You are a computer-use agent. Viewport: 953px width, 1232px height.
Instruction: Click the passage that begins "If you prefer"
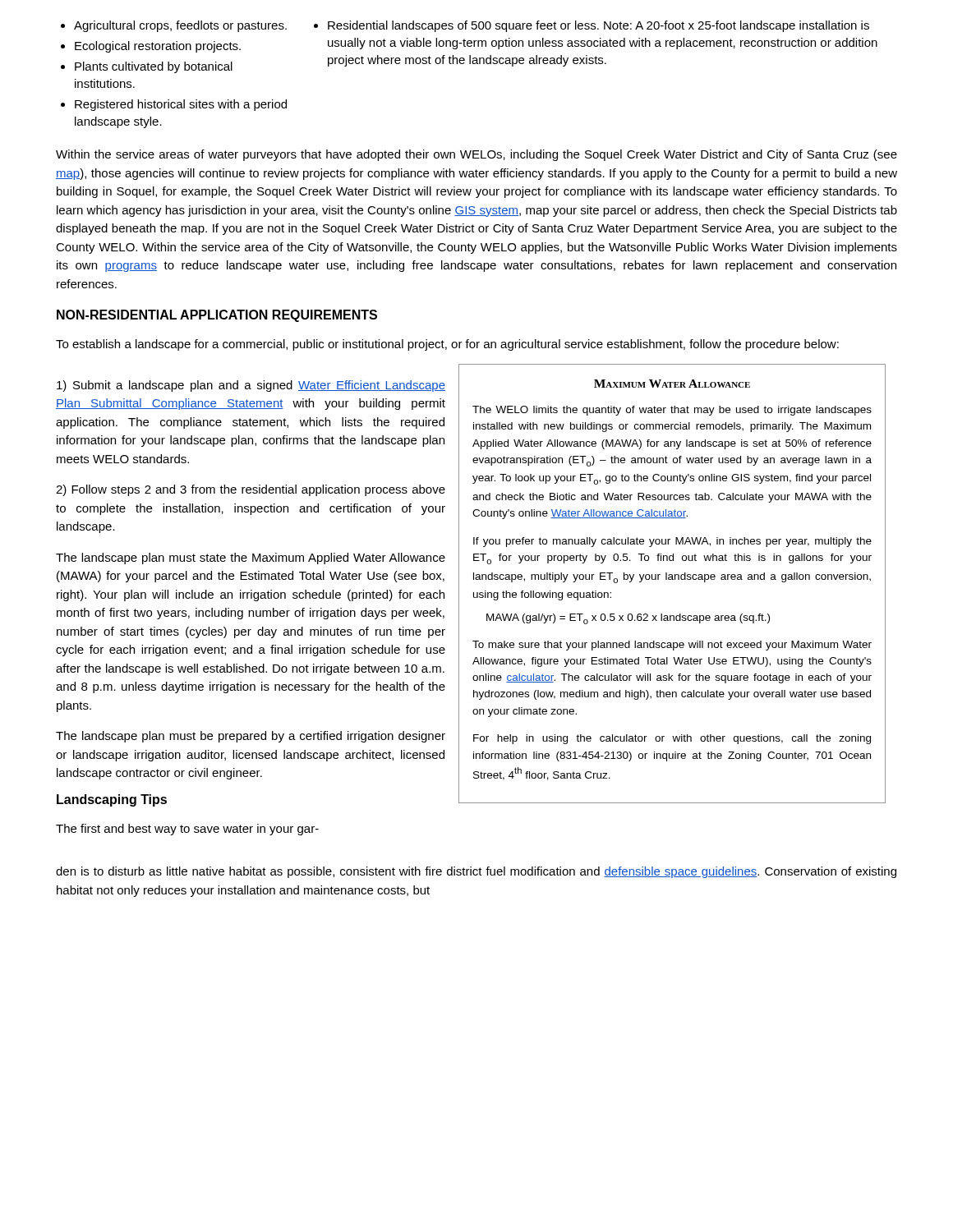coord(672,568)
